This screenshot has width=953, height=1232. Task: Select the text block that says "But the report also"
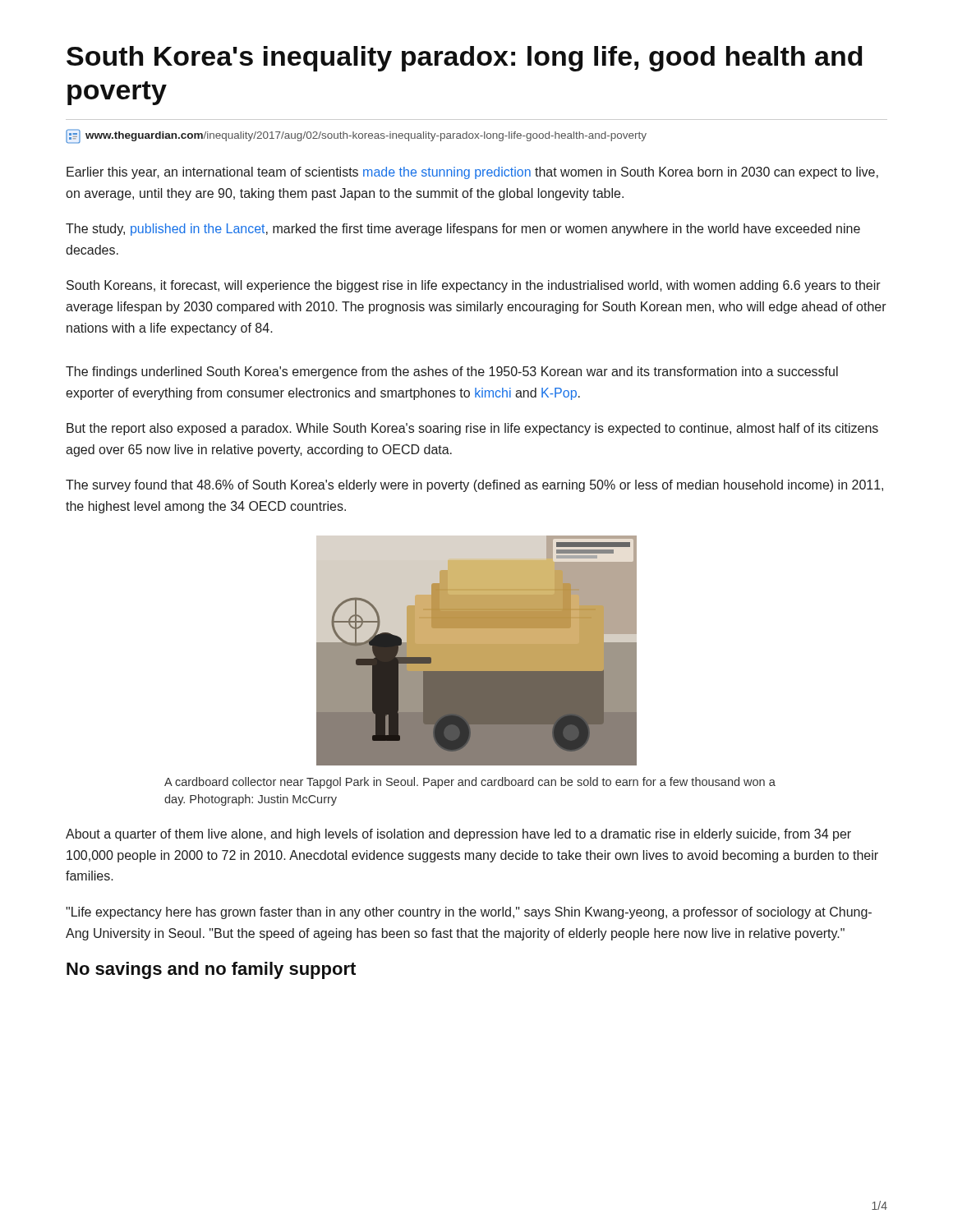(x=472, y=439)
